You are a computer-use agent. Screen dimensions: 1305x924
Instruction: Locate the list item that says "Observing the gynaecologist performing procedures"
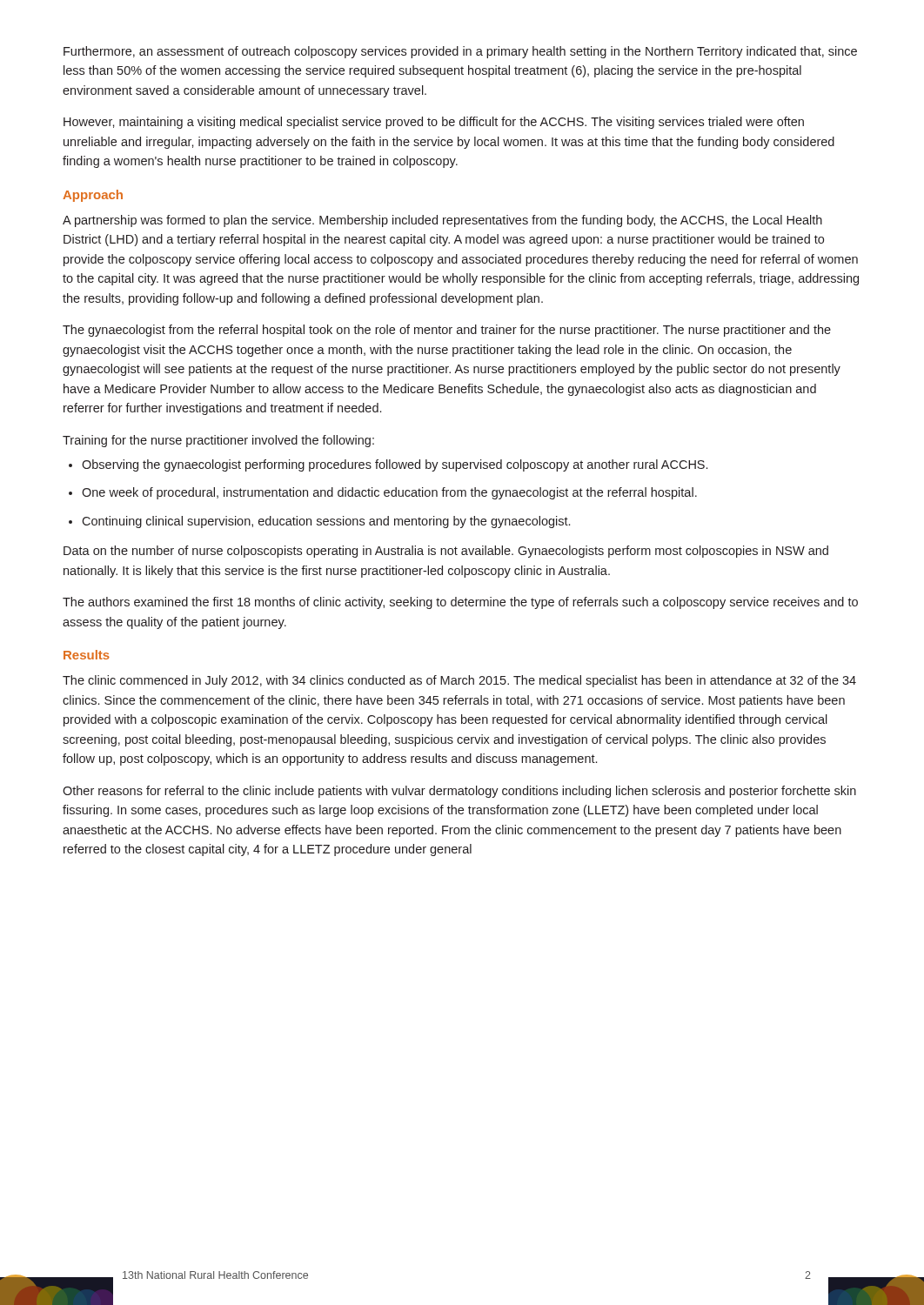pos(395,465)
